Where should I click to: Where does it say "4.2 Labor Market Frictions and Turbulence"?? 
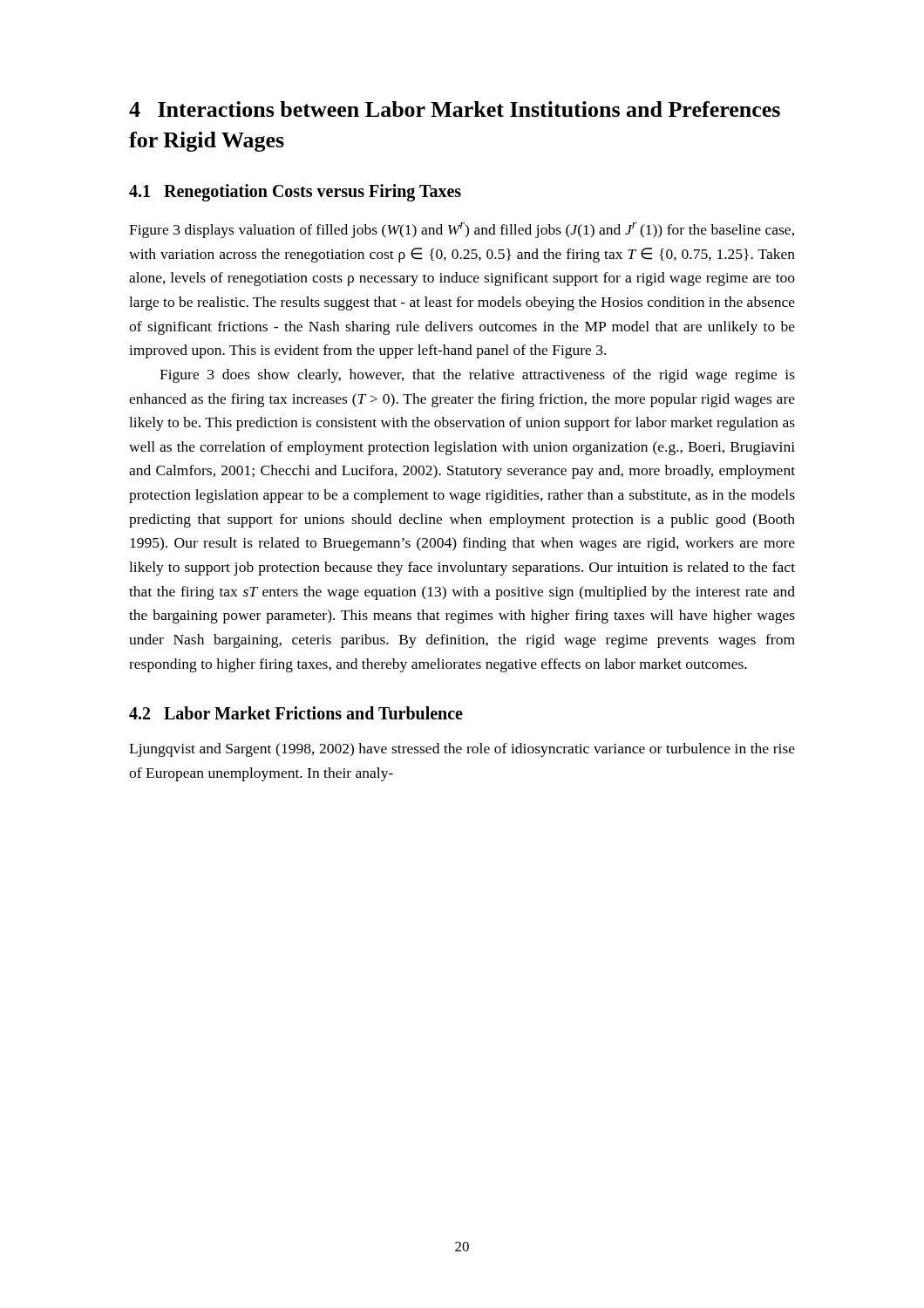click(462, 713)
